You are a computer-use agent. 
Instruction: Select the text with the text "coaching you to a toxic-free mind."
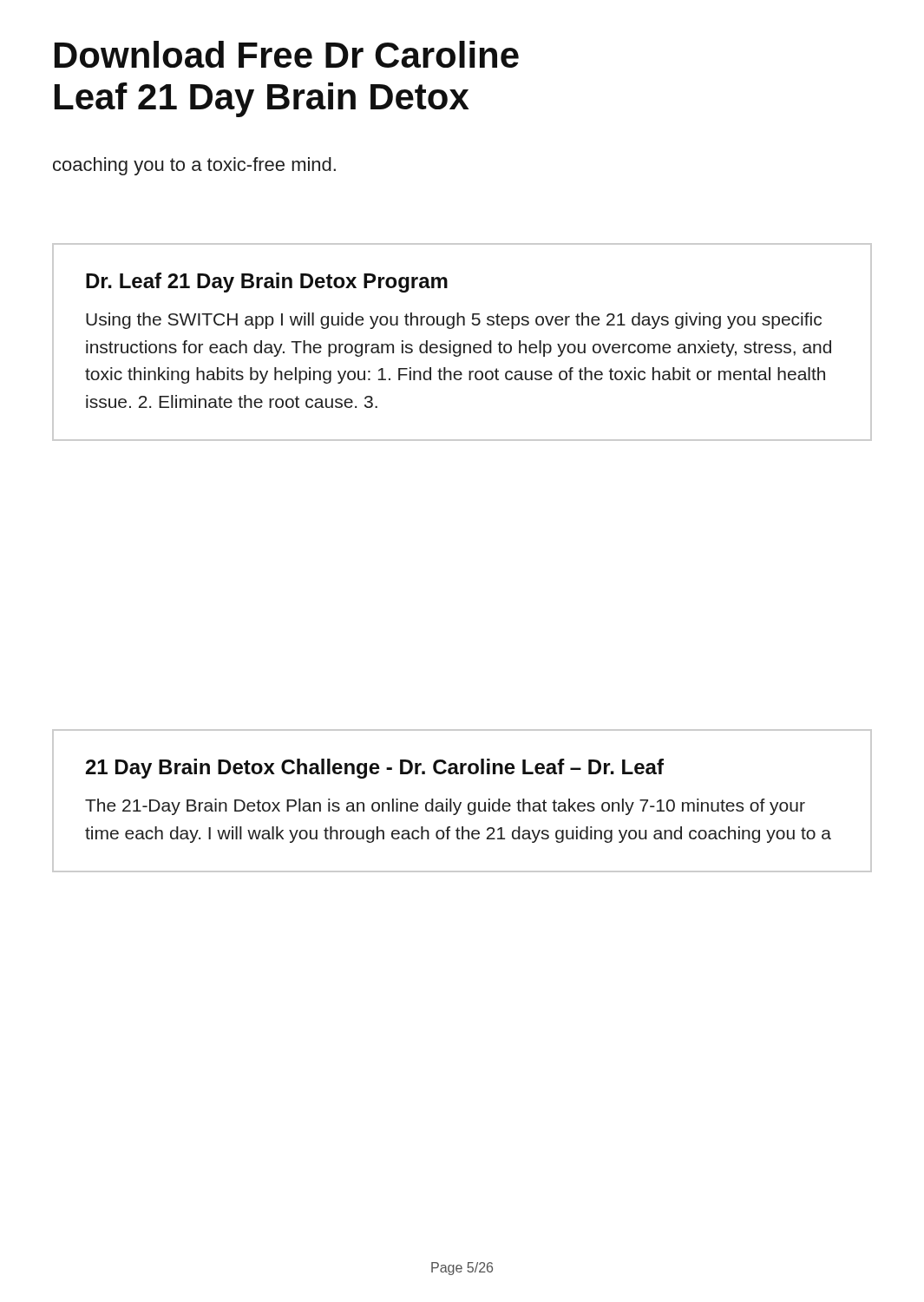[195, 165]
